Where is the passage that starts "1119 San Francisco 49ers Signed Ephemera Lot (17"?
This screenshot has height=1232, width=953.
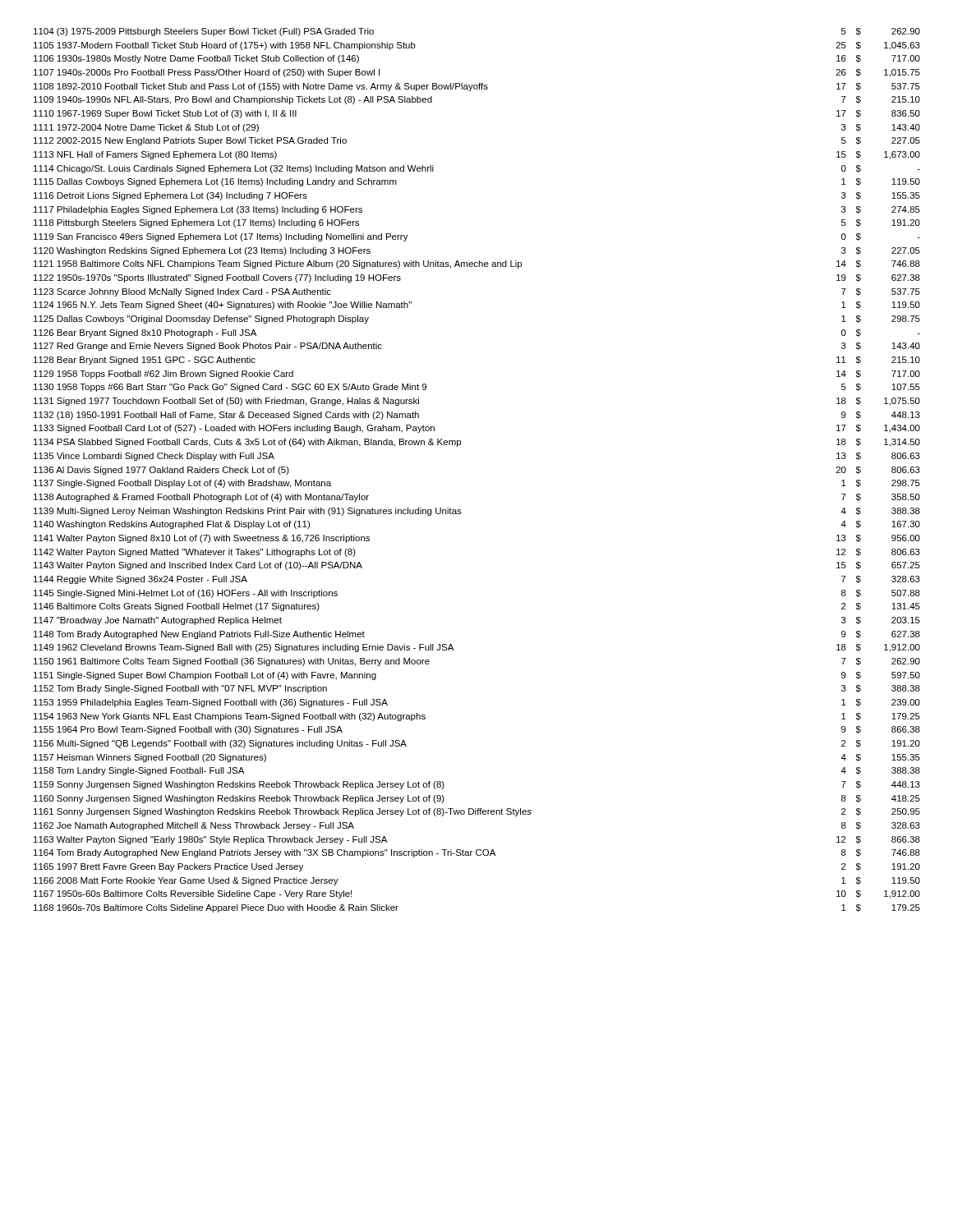[x=217, y=237]
